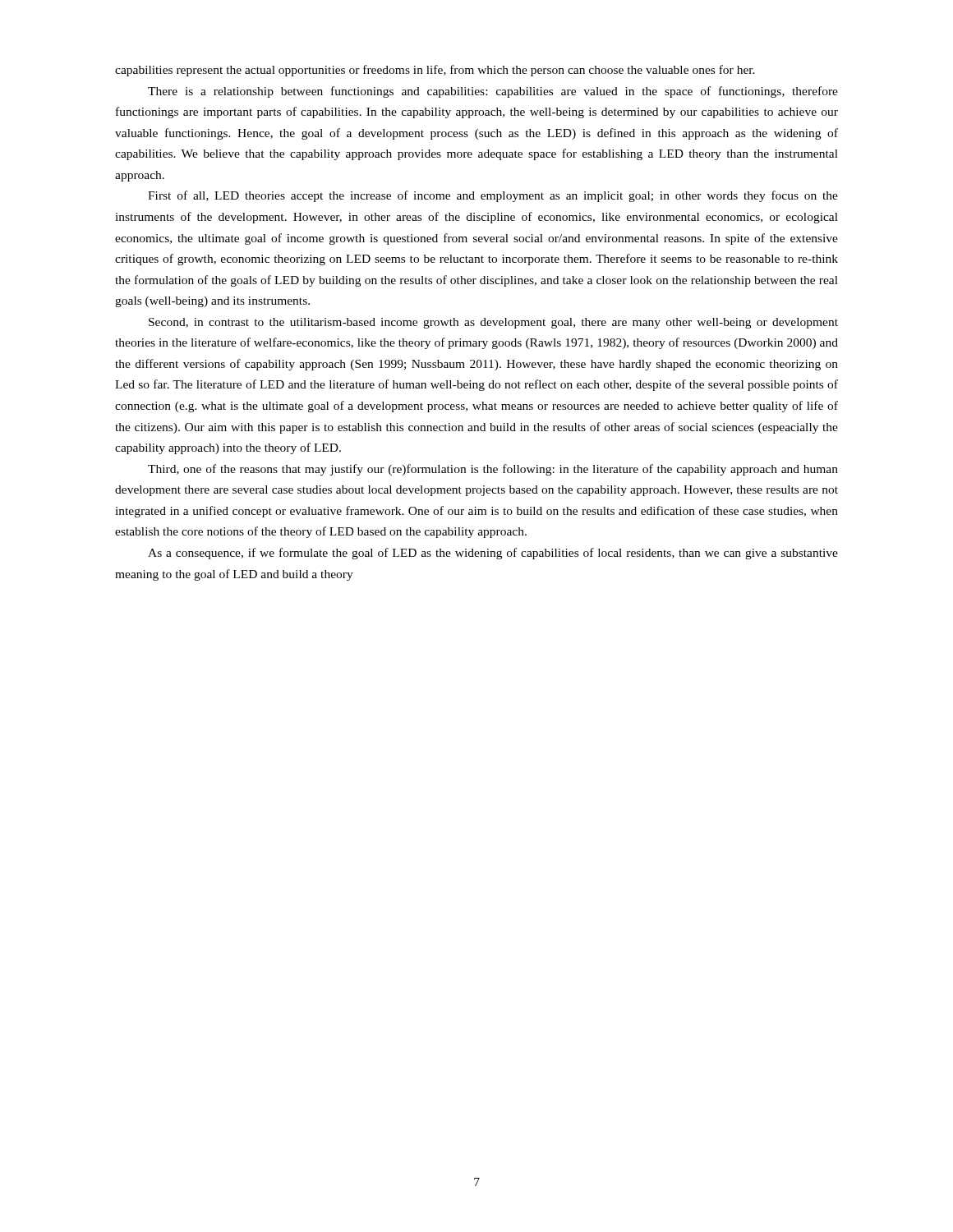Locate the block of text that opens with "As a consequence, if we formulate the"
This screenshot has width=953, height=1232.
[x=476, y=563]
